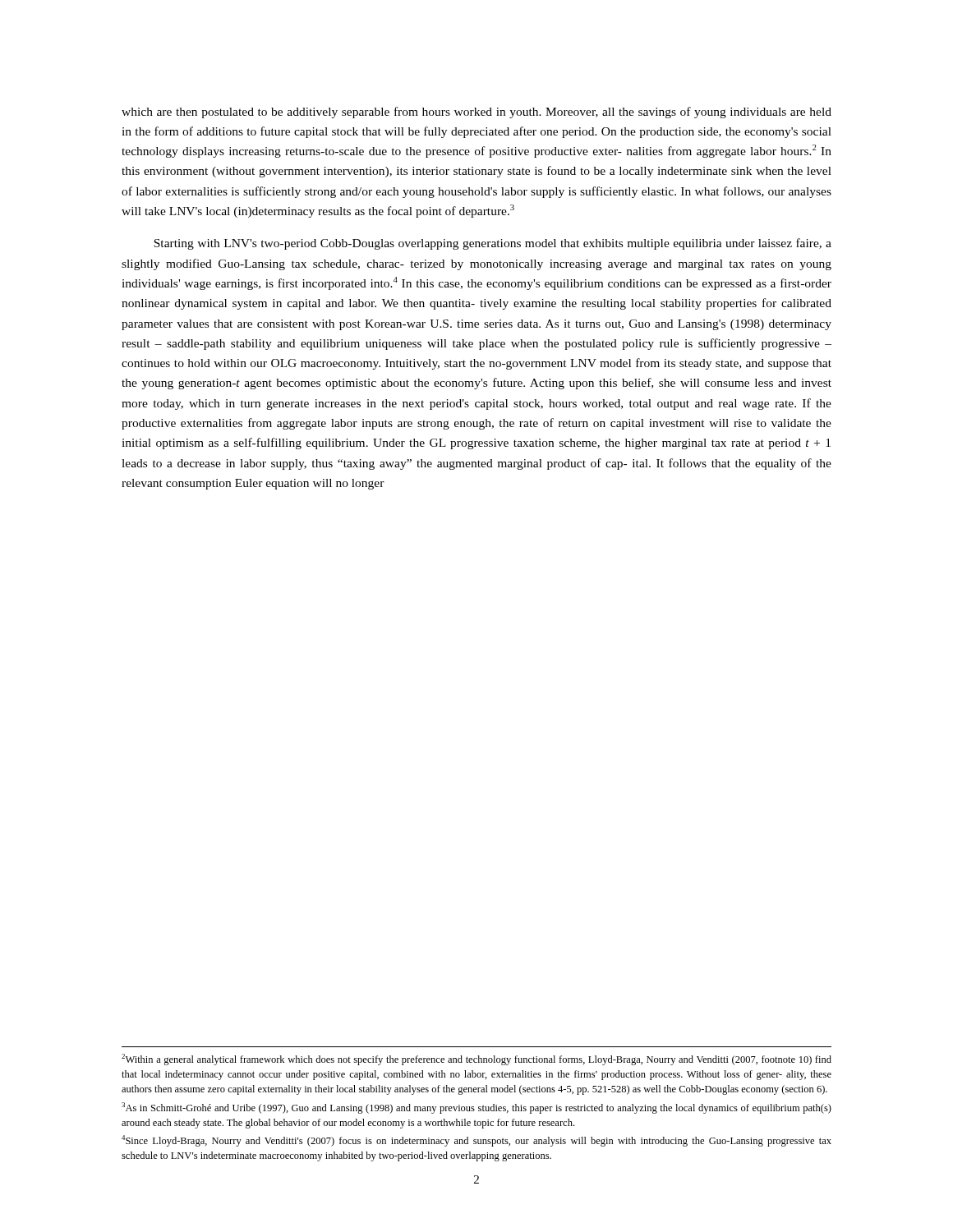
Task: Select the footnote that says "2Within a general"
Action: (x=476, y=1074)
